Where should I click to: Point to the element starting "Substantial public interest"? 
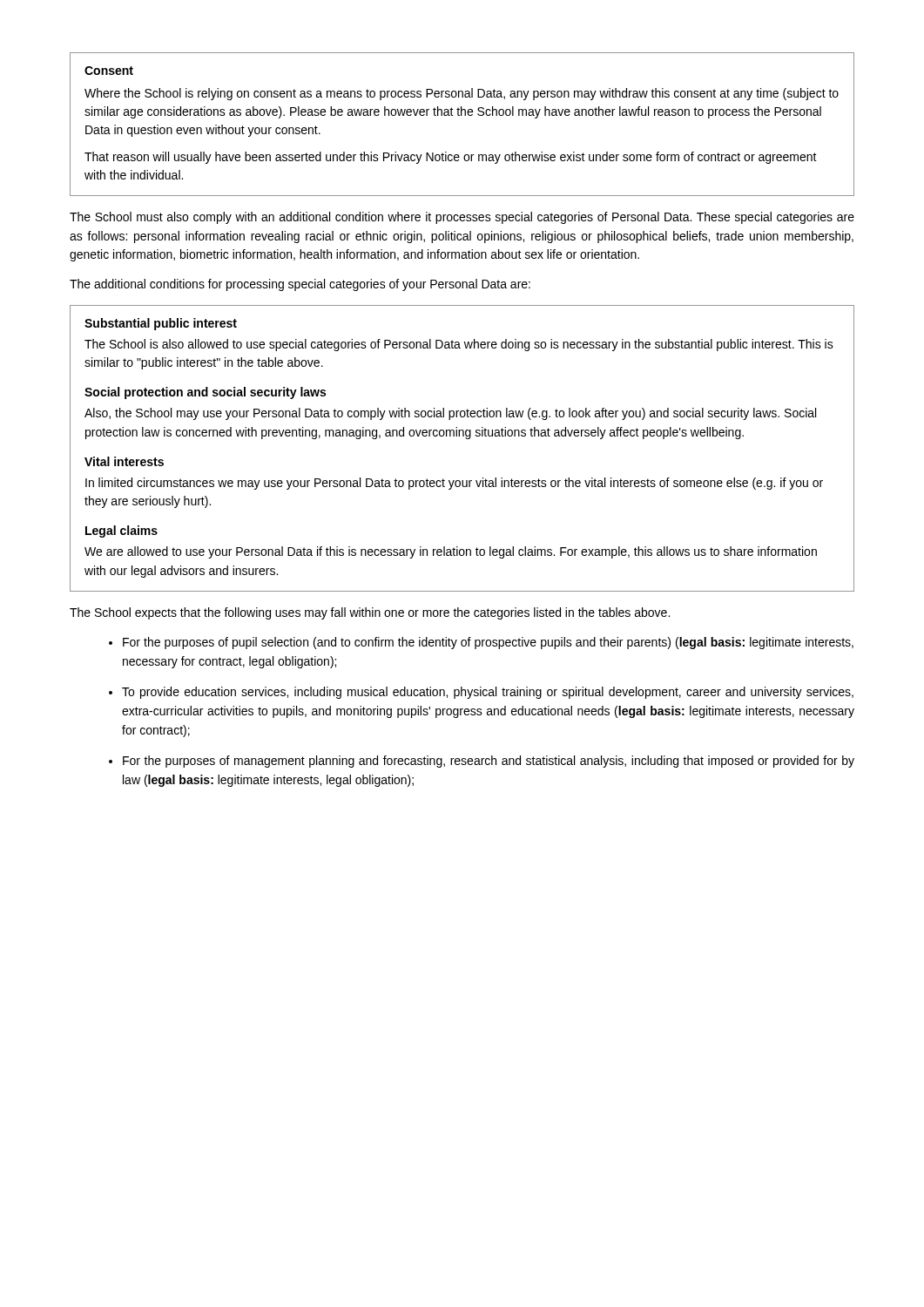pyautogui.click(x=161, y=323)
